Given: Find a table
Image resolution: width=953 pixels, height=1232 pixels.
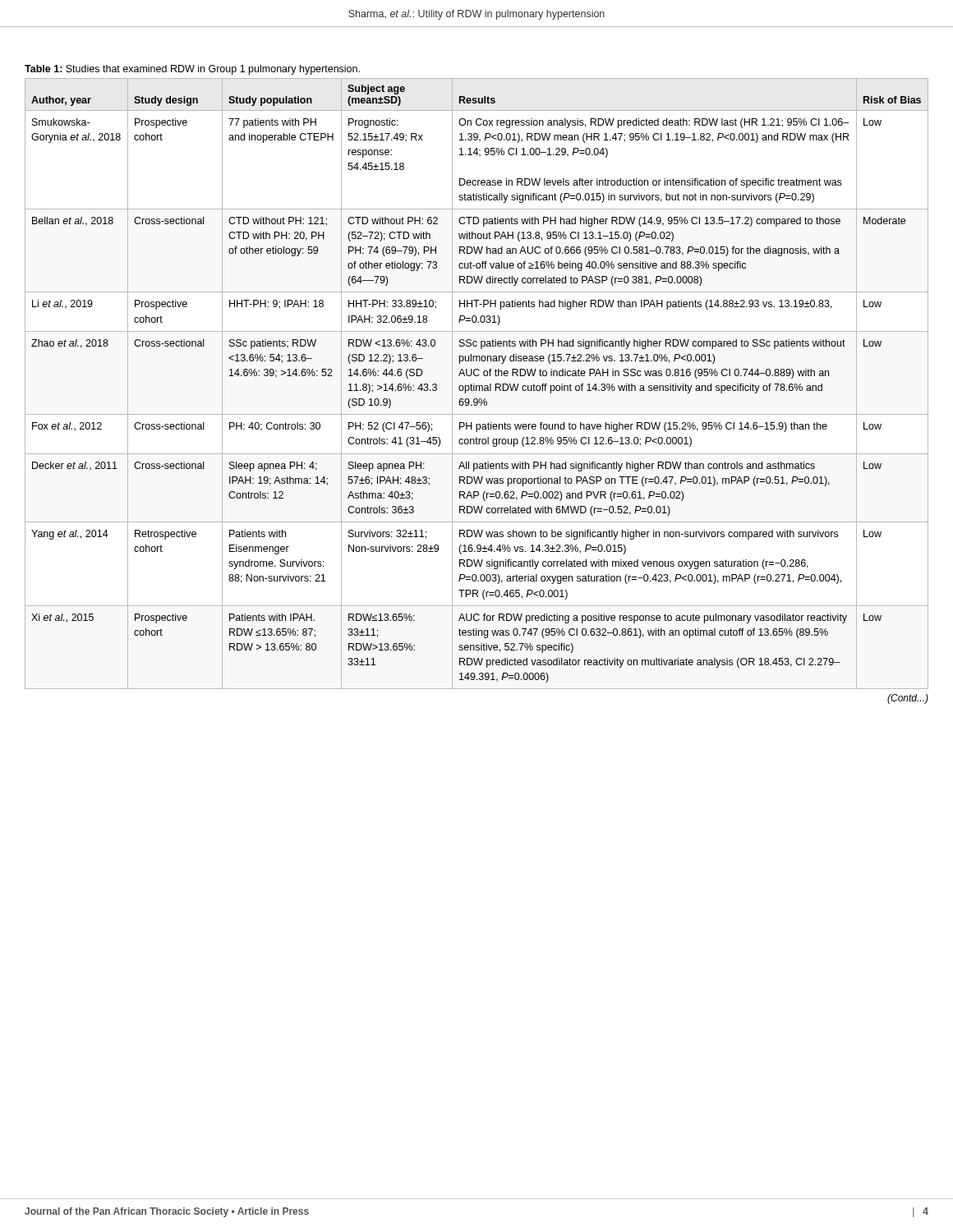Looking at the screenshot, I should [476, 384].
